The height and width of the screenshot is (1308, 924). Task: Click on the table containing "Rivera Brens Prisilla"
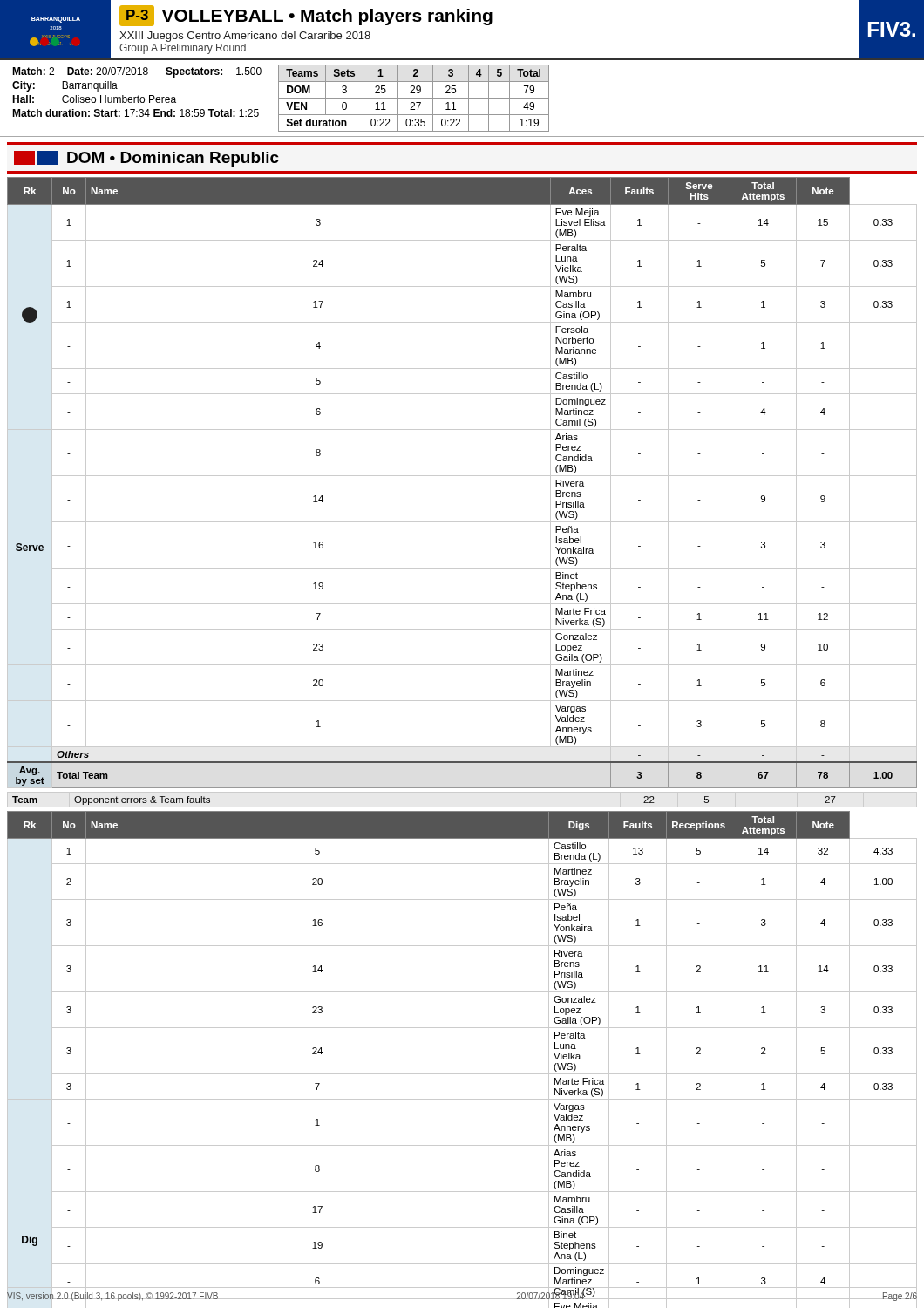(x=462, y=1059)
